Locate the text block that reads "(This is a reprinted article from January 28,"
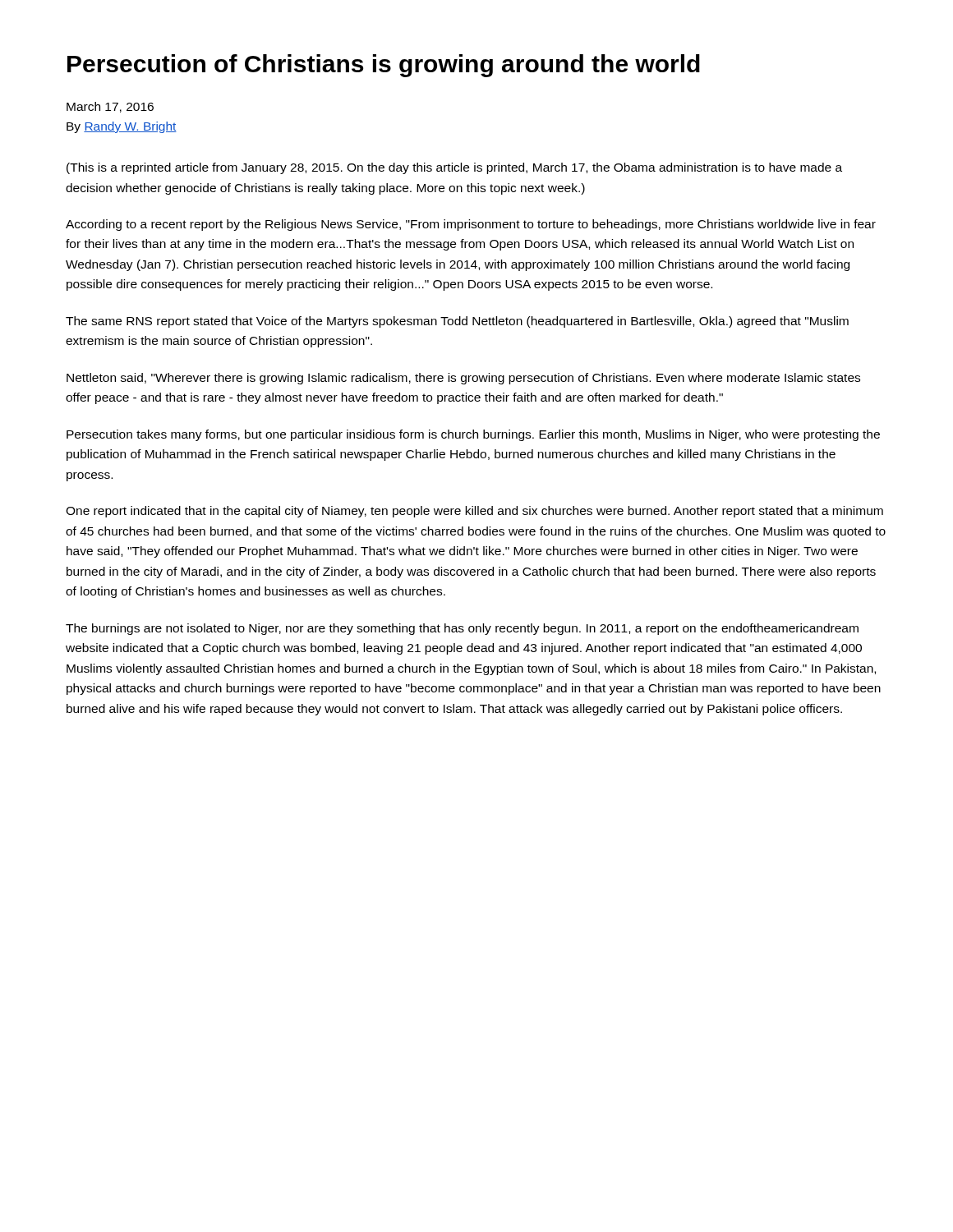This screenshot has height=1232, width=953. (476, 178)
